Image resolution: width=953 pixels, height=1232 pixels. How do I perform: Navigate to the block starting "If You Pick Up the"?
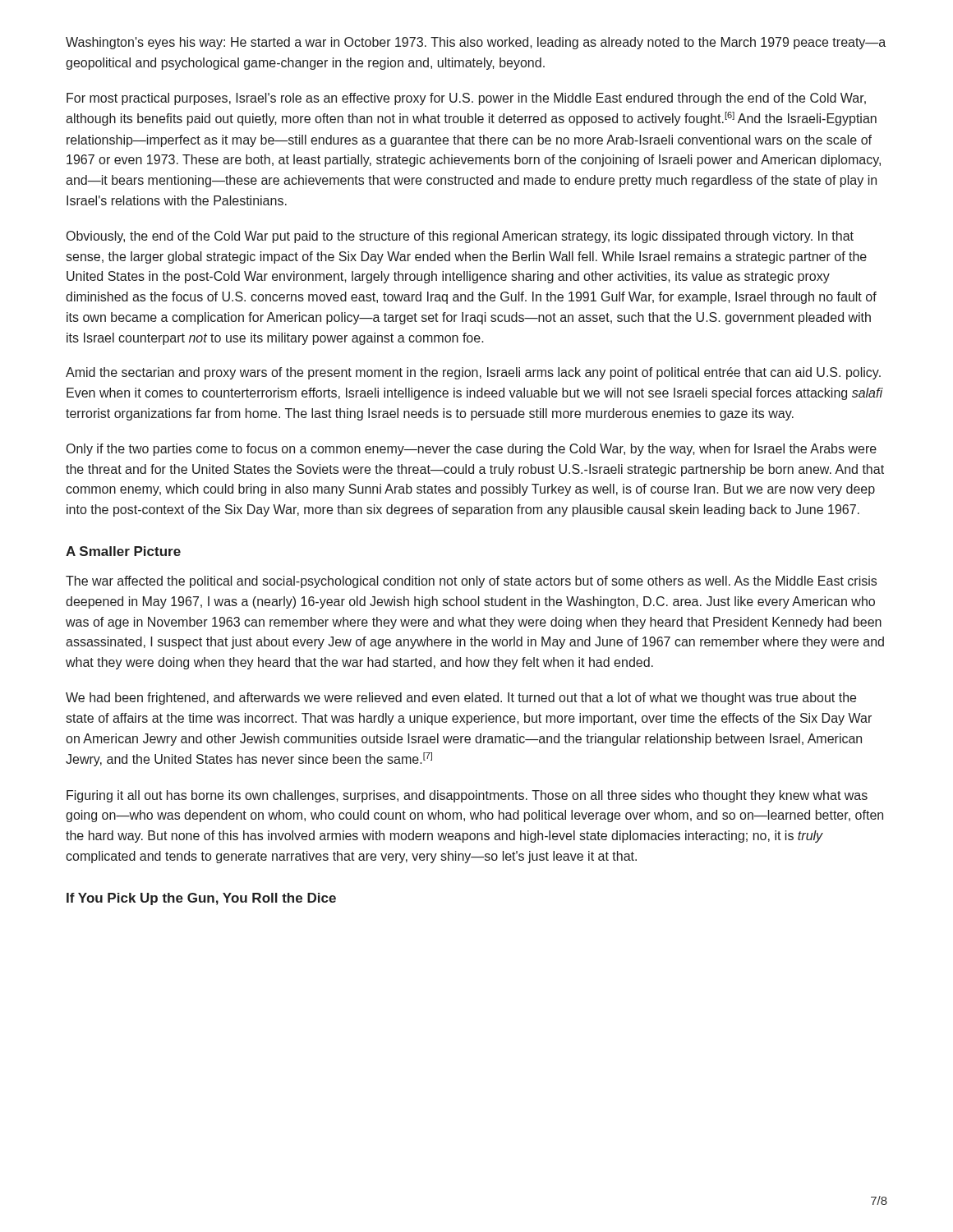click(201, 898)
